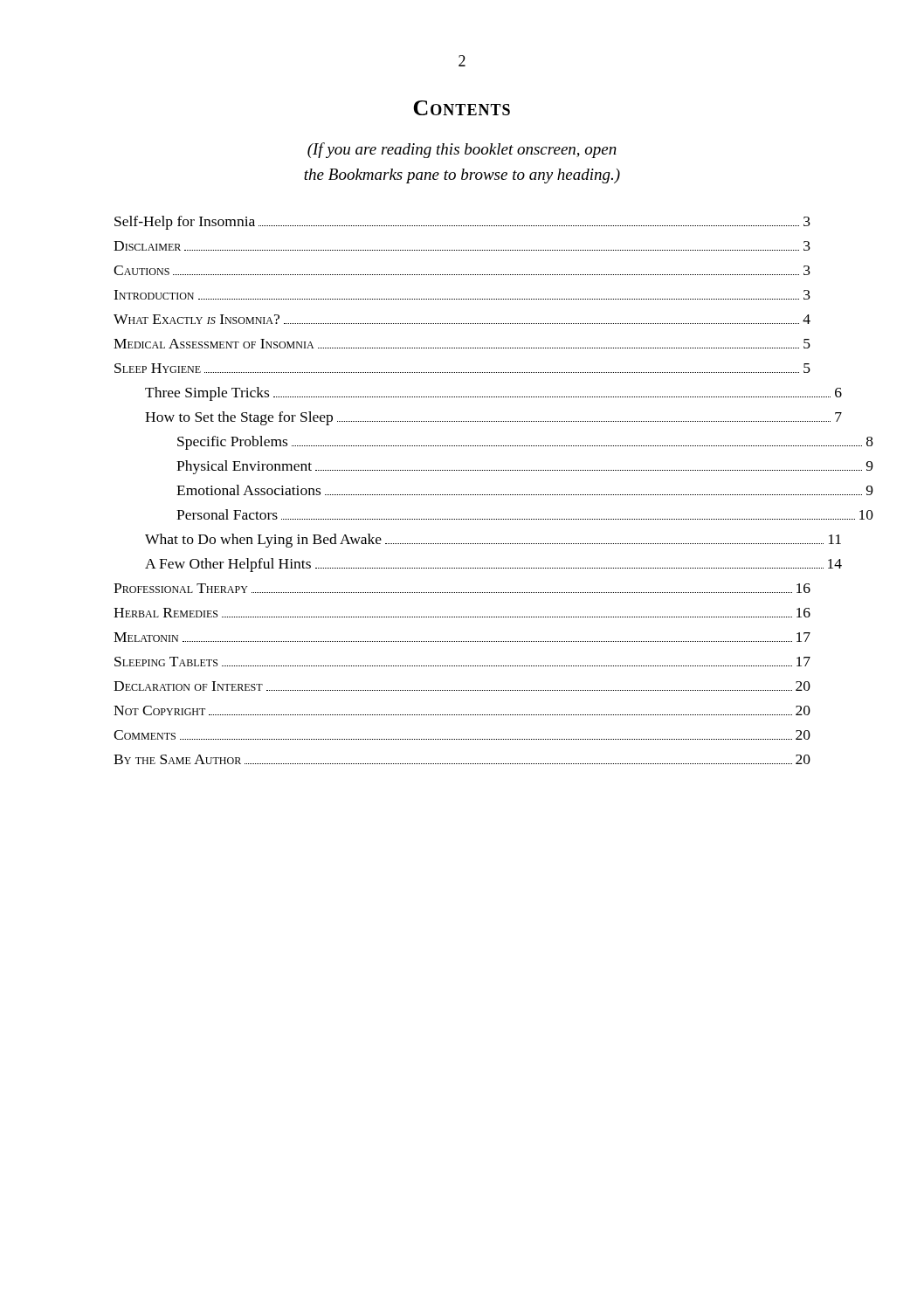This screenshot has width=924, height=1310.
Task: Find the passage starting "Self-Help for Insomnia 3"
Action: tap(462, 221)
